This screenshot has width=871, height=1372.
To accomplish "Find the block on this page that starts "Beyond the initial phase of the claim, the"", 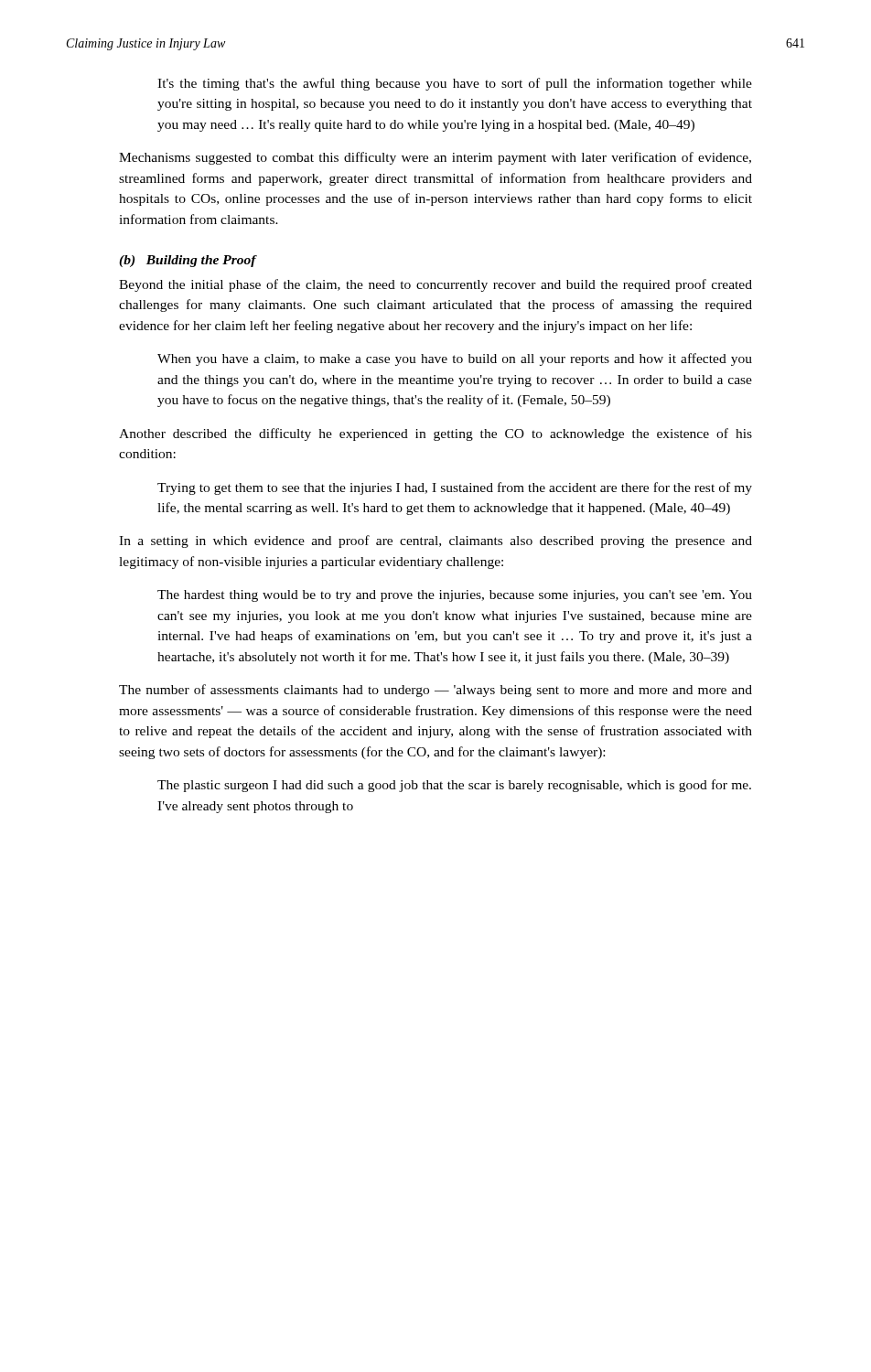I will (436, 304).
